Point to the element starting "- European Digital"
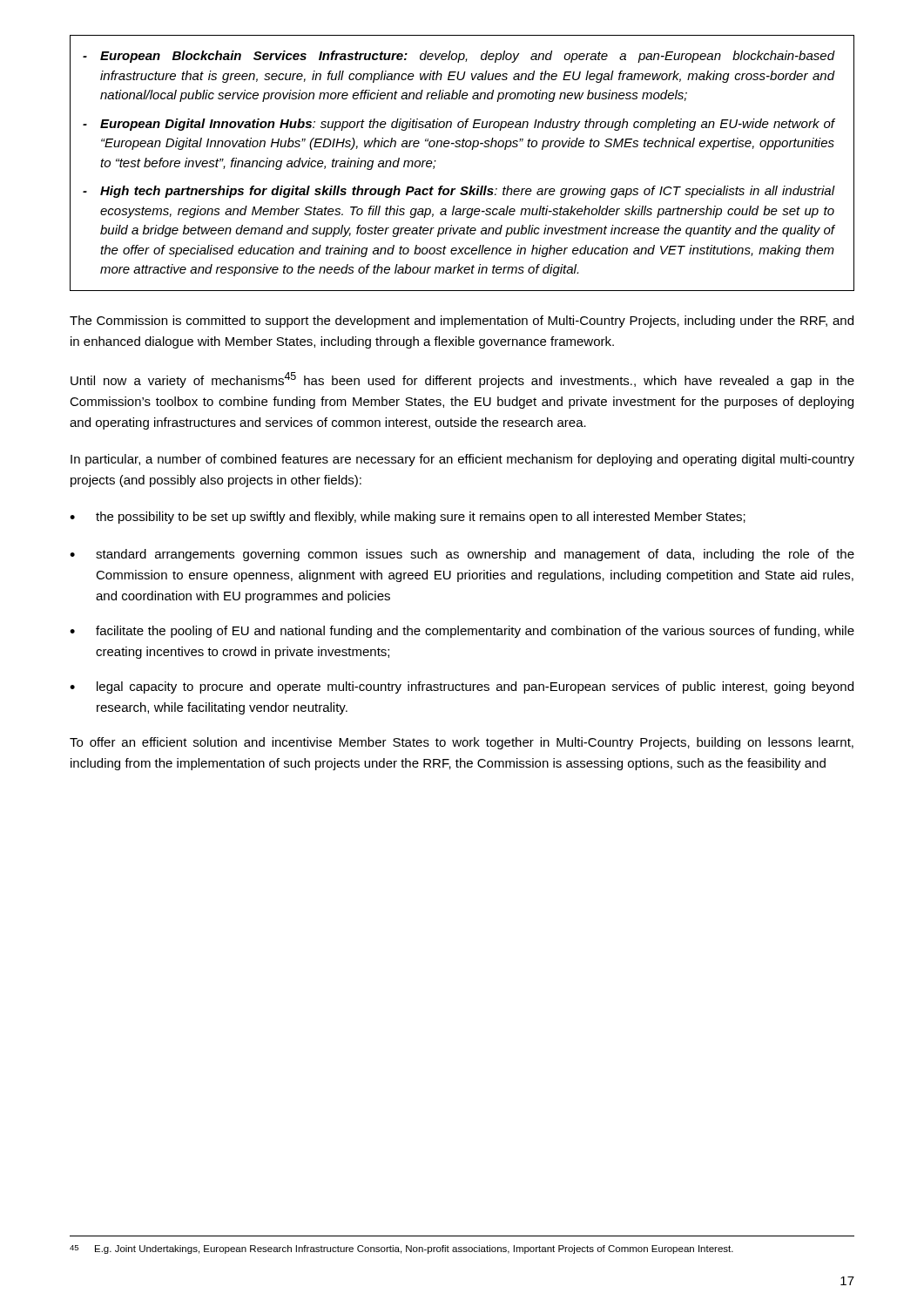Viewport: 924px width, 1307px height. click(458, 143)
